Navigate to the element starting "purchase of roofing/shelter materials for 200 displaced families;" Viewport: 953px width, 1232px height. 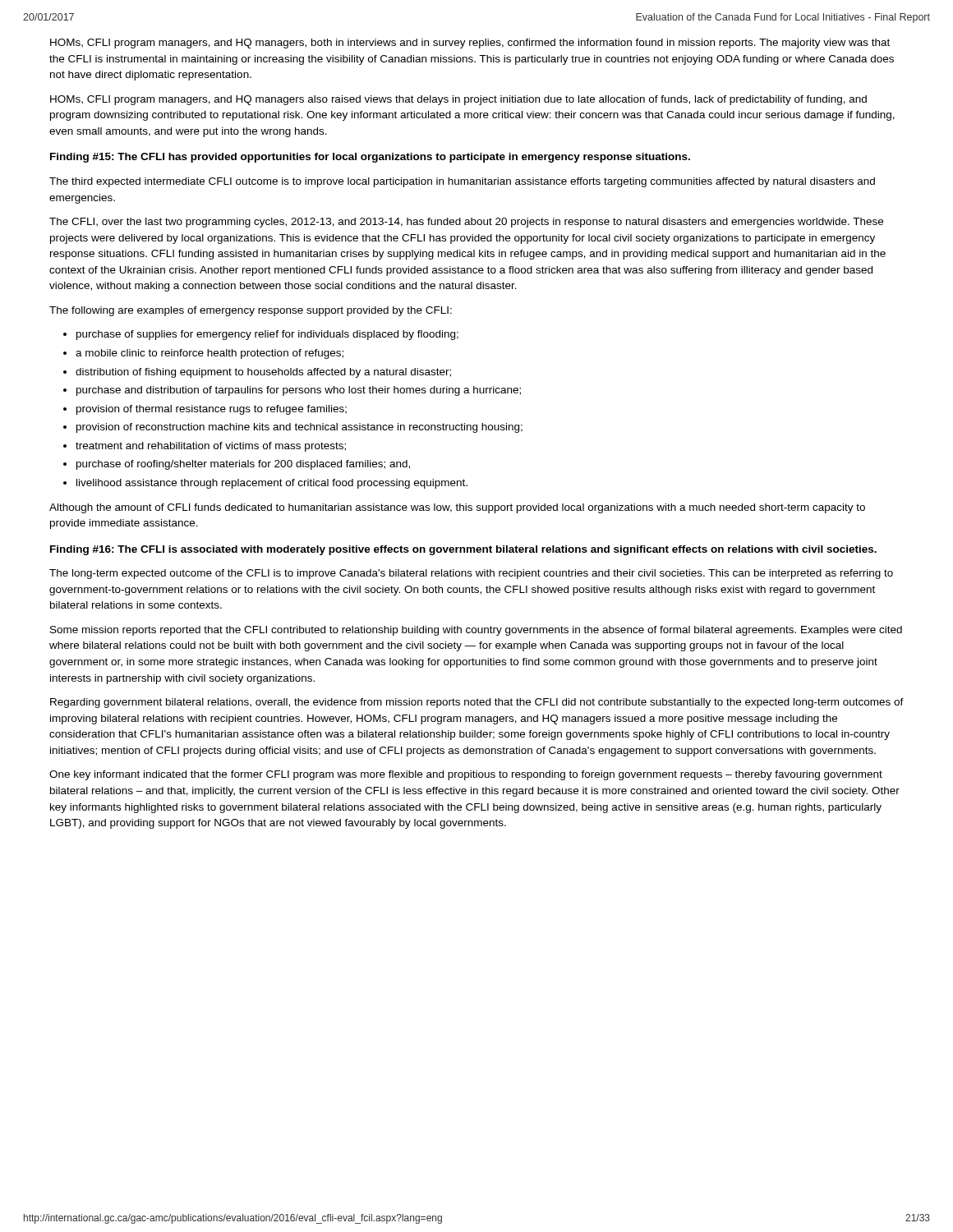(243, 464)
